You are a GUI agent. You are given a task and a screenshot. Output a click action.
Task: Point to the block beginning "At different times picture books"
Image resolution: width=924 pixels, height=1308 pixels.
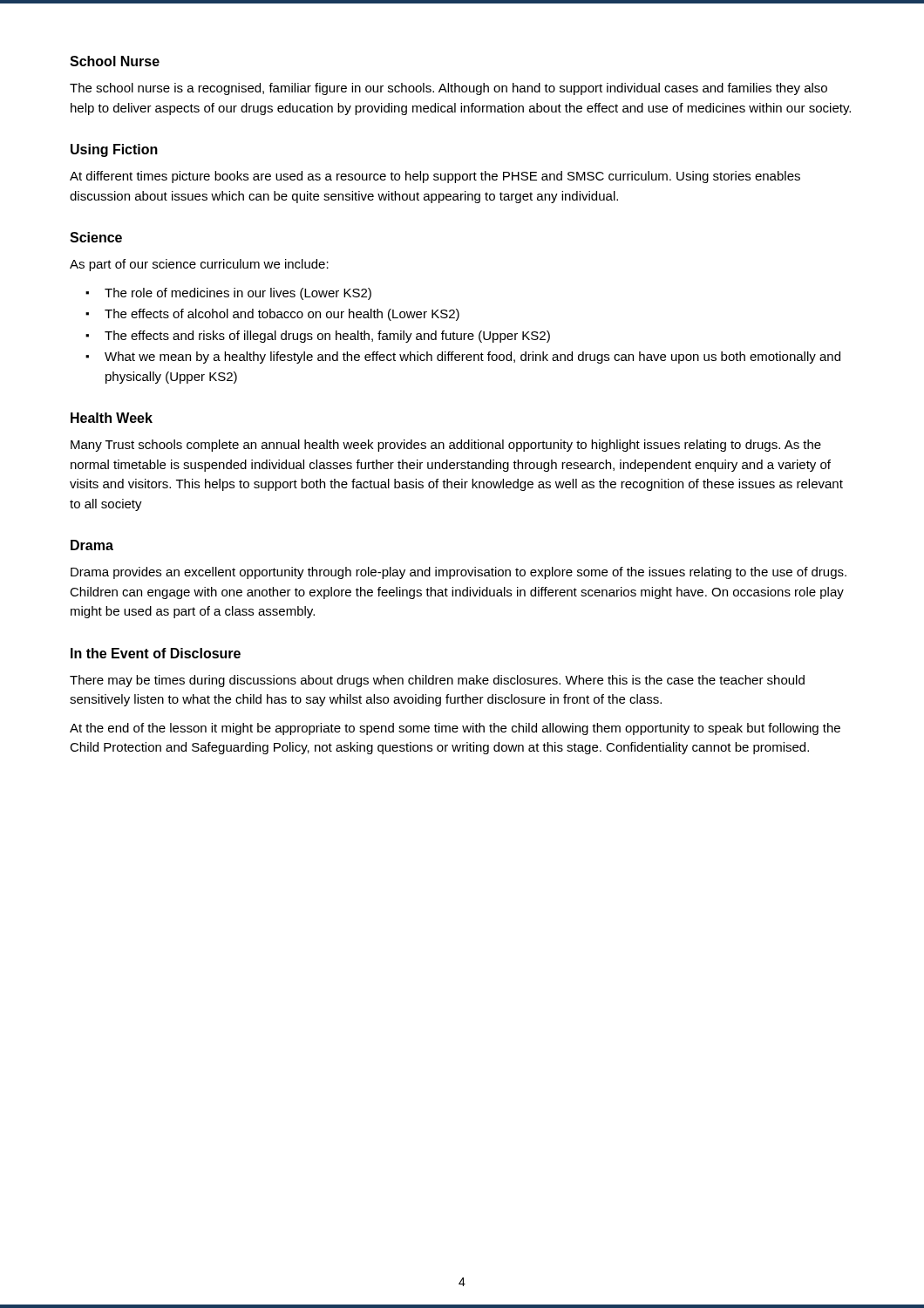[x=435, y=186]
